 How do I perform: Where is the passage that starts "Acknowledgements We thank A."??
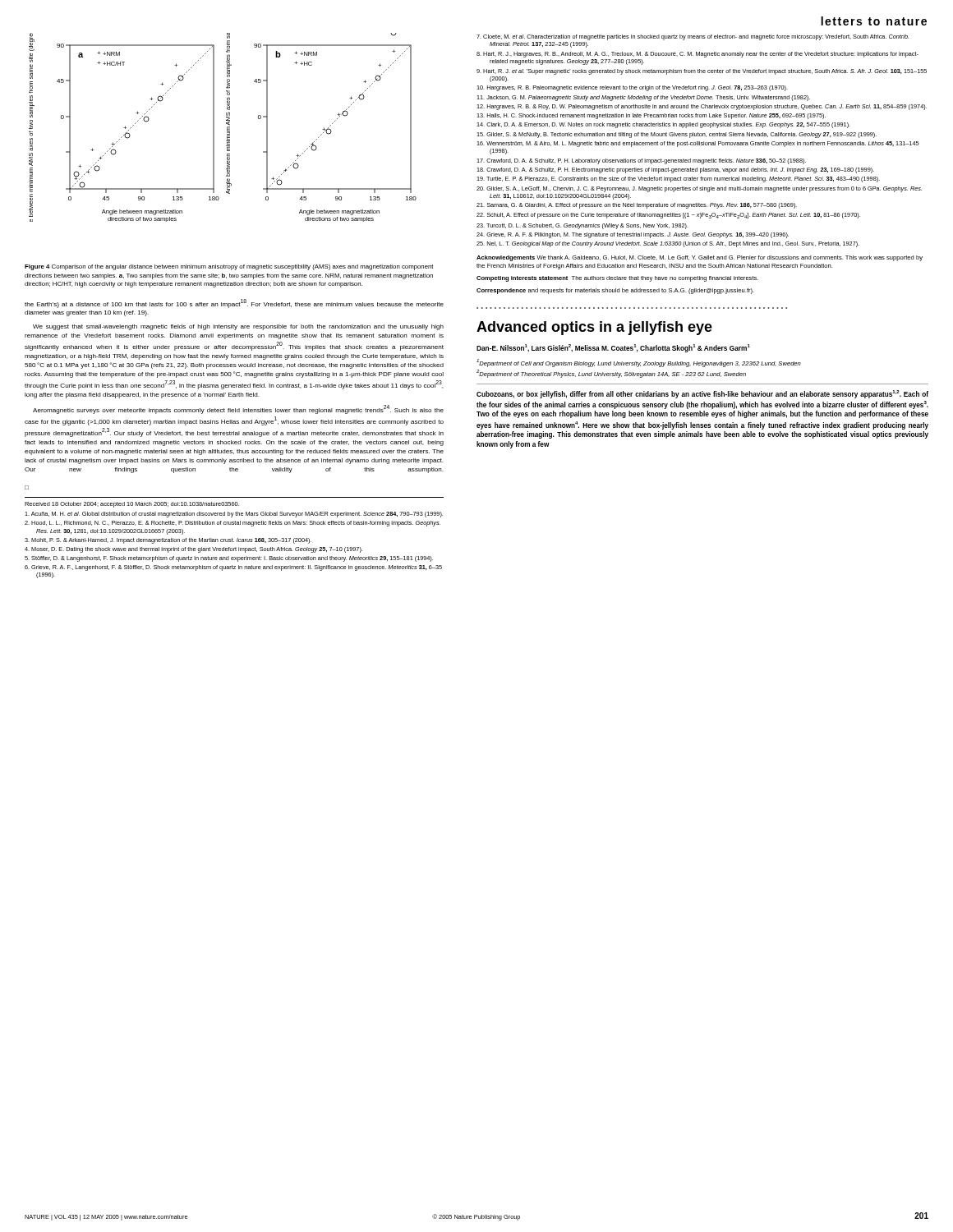(x=700, y=261)
